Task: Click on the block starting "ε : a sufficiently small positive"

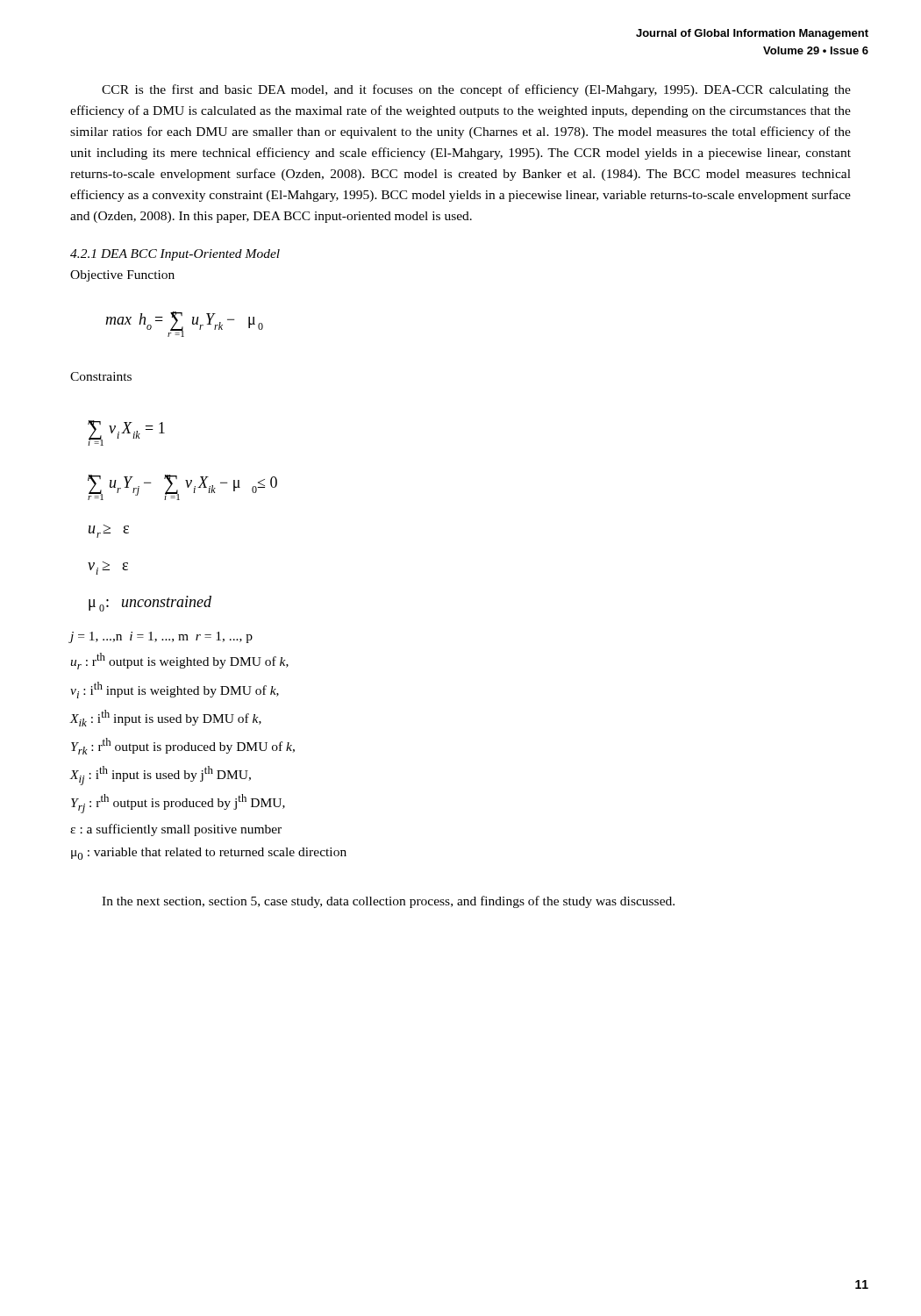Action: [176, 828]
